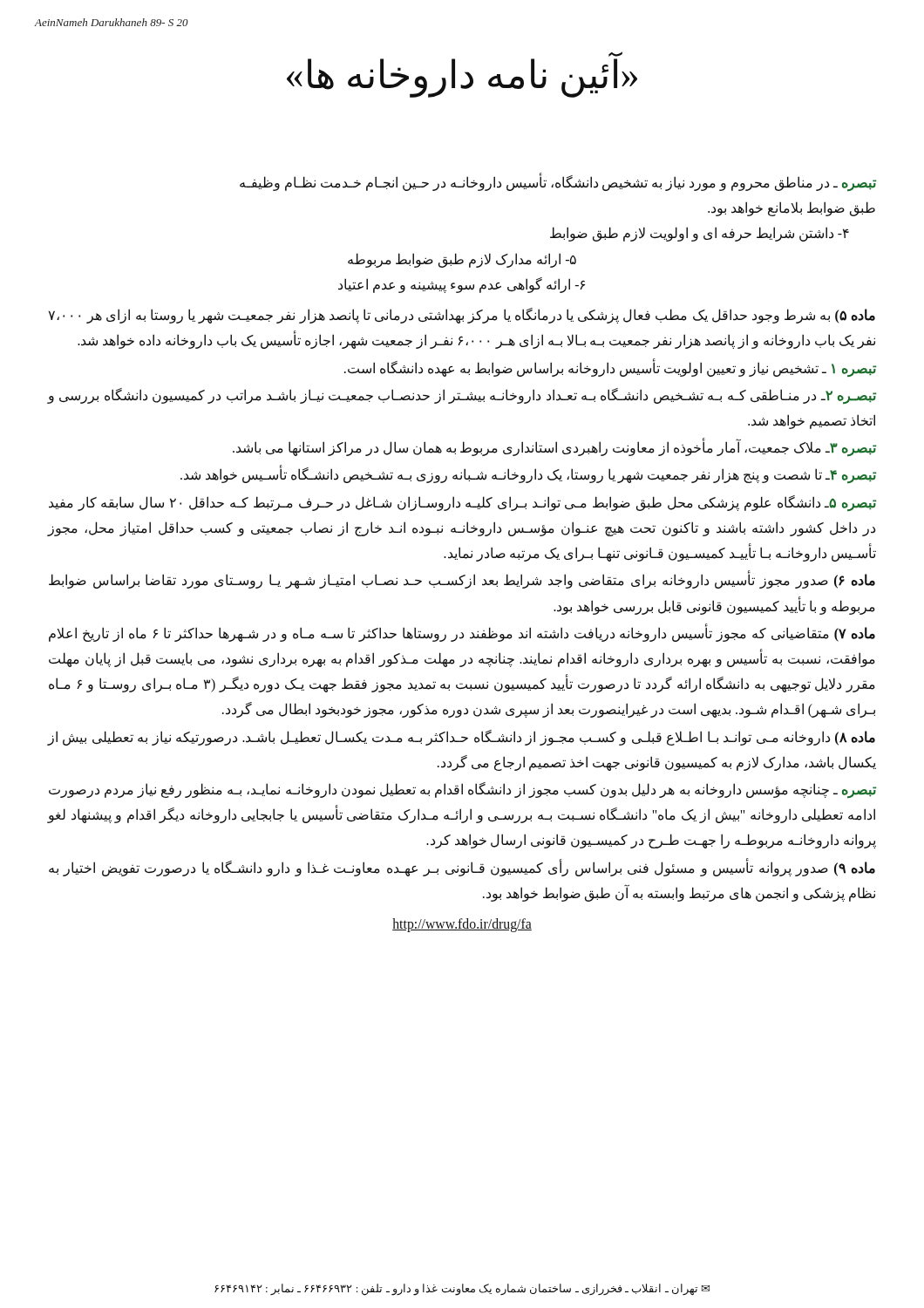Find the title that says "«آئین نامه داروخانه ها»"
This screenshot has height=1308, width=924.
(462, 75)
